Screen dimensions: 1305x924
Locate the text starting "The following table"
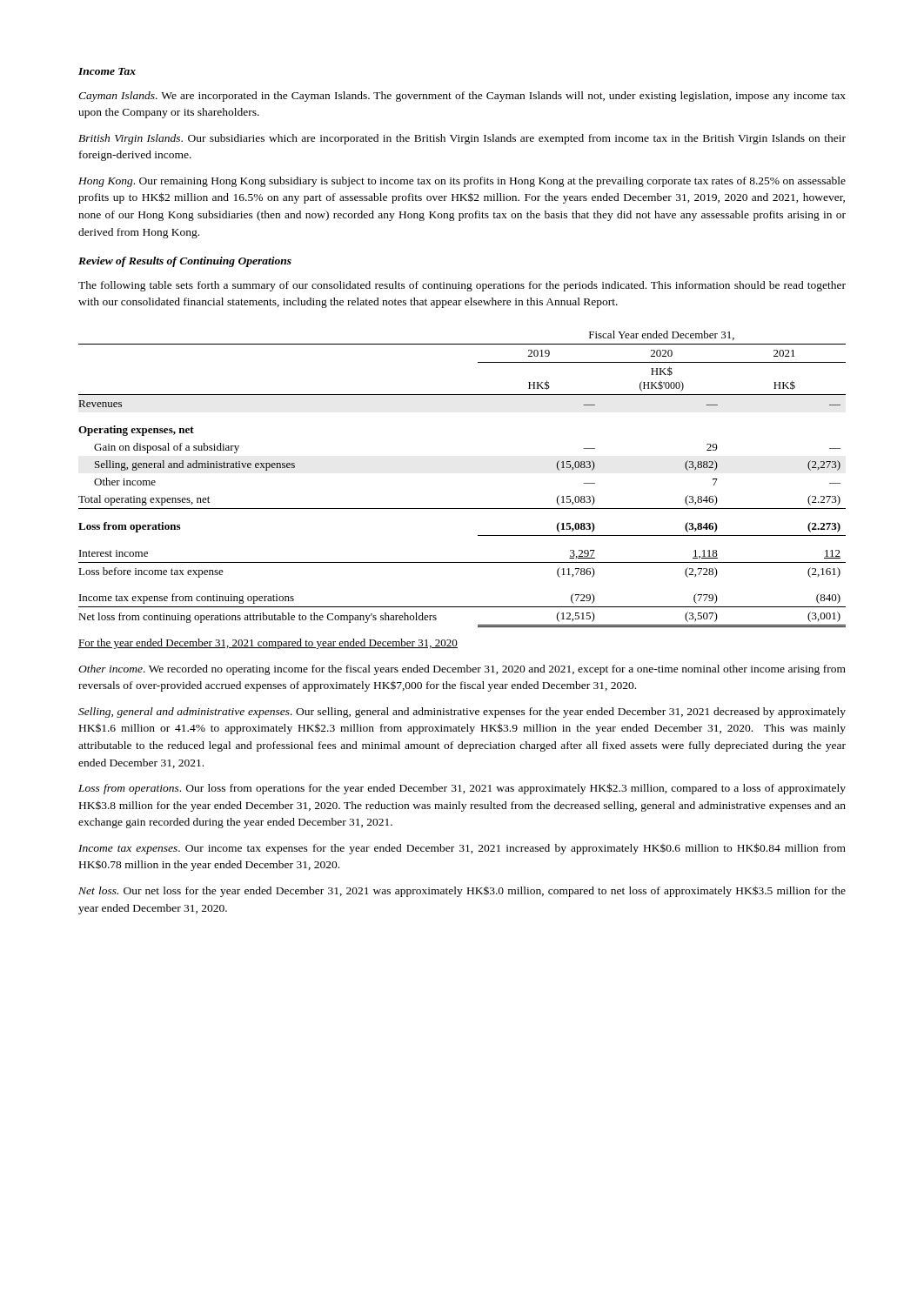coord(462,293)
